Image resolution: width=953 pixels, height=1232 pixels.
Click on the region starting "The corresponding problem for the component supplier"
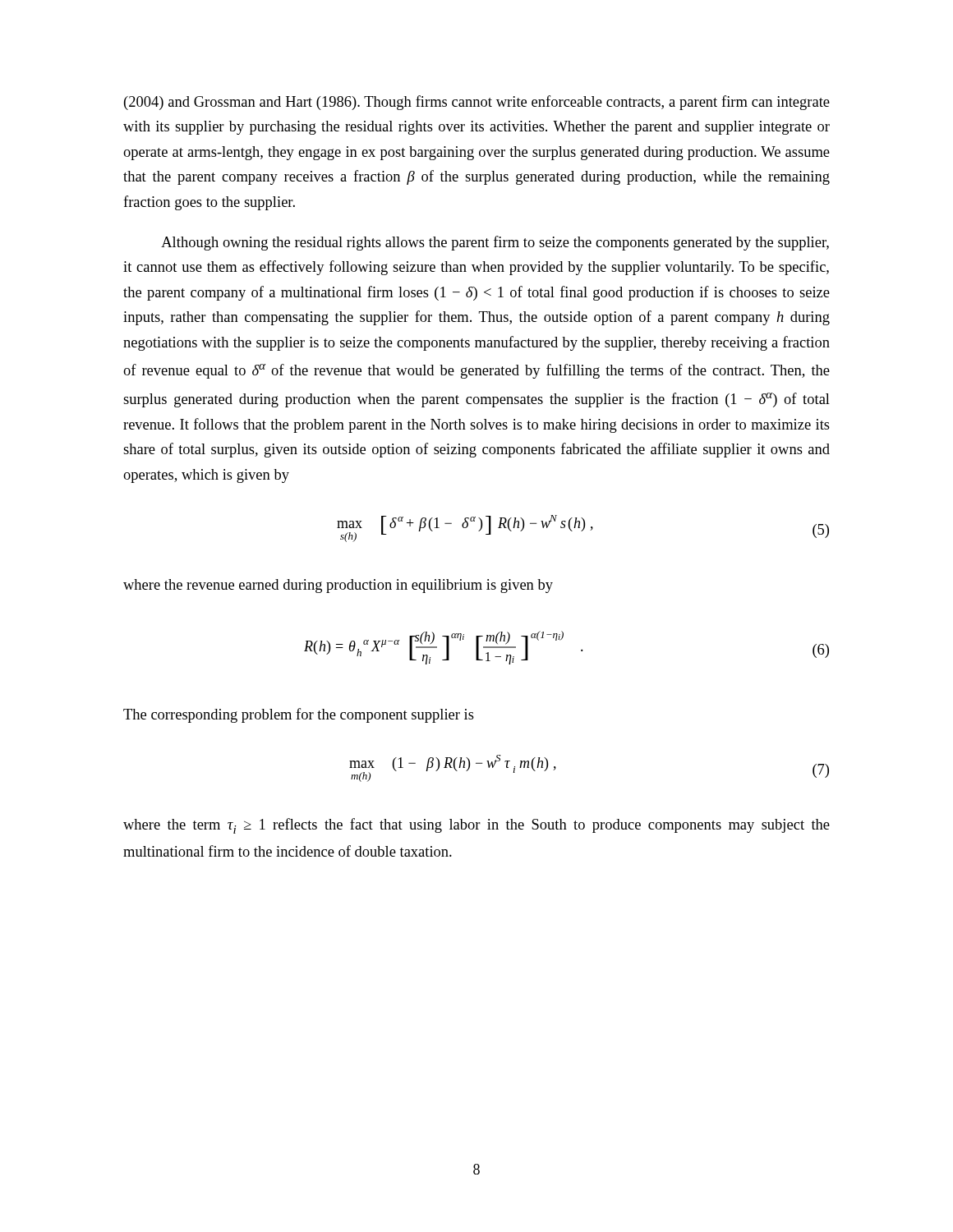(476, 714)
